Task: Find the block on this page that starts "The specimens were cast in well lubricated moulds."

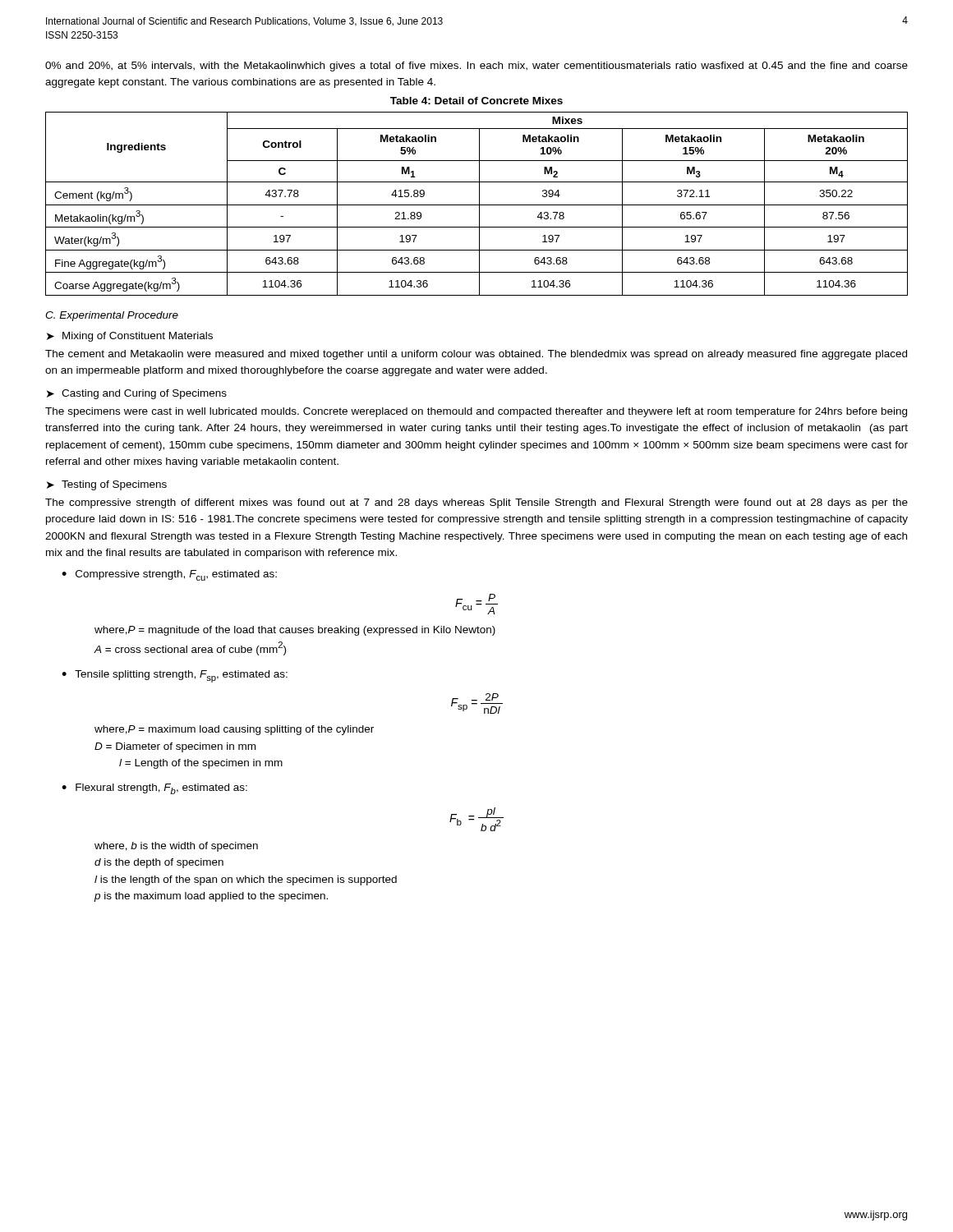Action: [476, 436]
